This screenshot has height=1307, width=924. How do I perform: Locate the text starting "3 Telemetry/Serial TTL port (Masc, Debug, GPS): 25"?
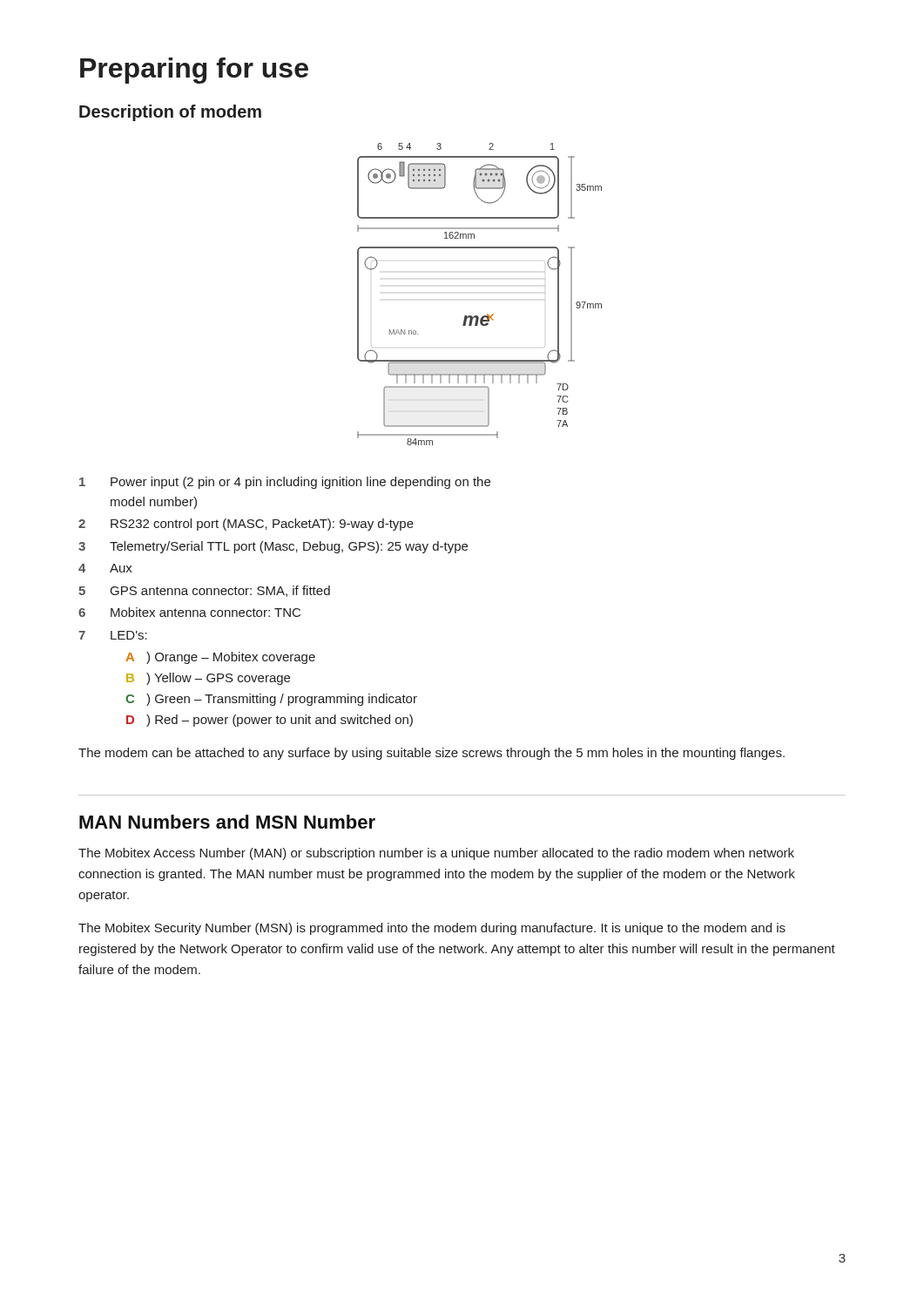pos(462,546)
